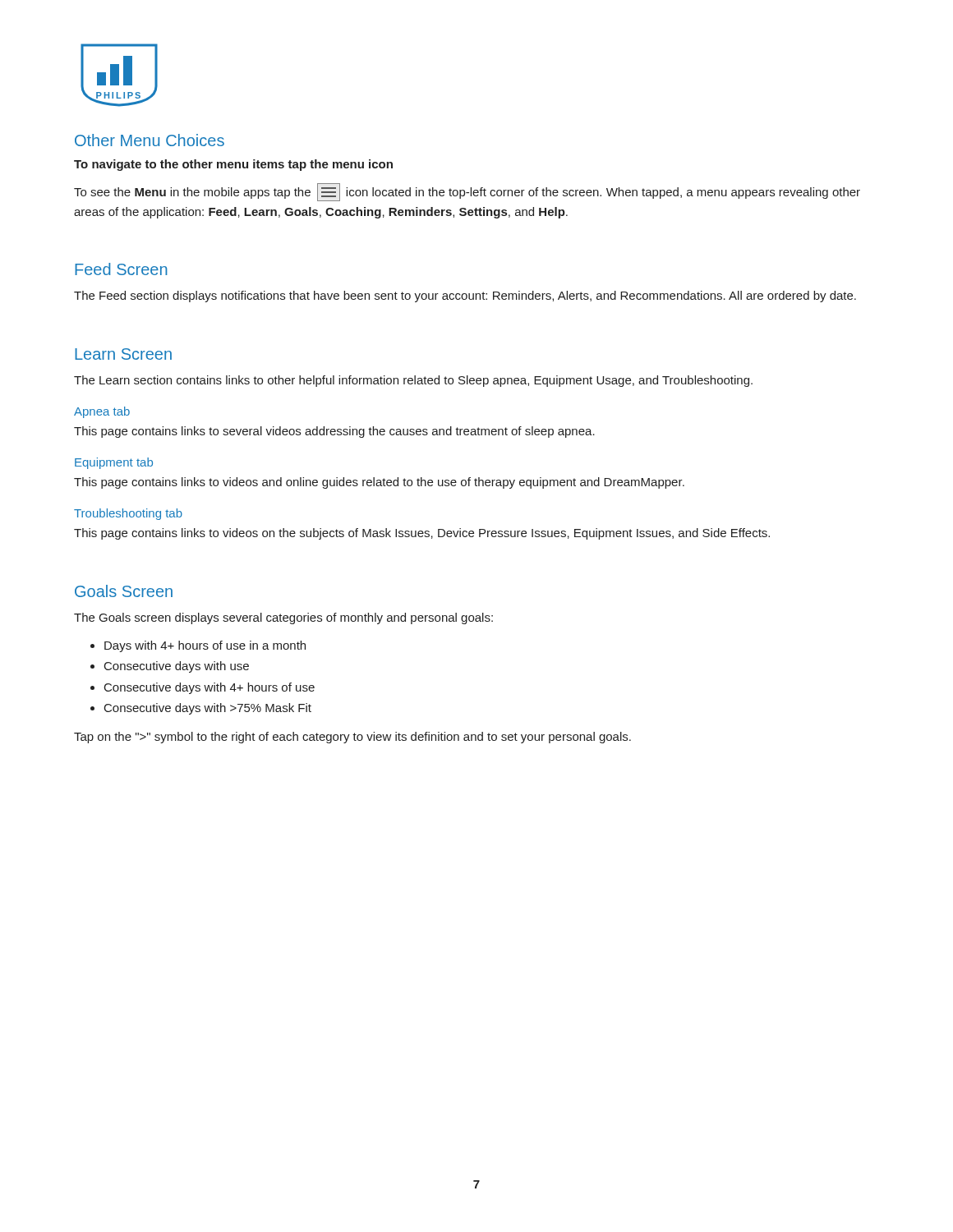Click on the element starting "The Feed section displays notifications"
This screenshot has width=953, height=1232.
[465, 295]
